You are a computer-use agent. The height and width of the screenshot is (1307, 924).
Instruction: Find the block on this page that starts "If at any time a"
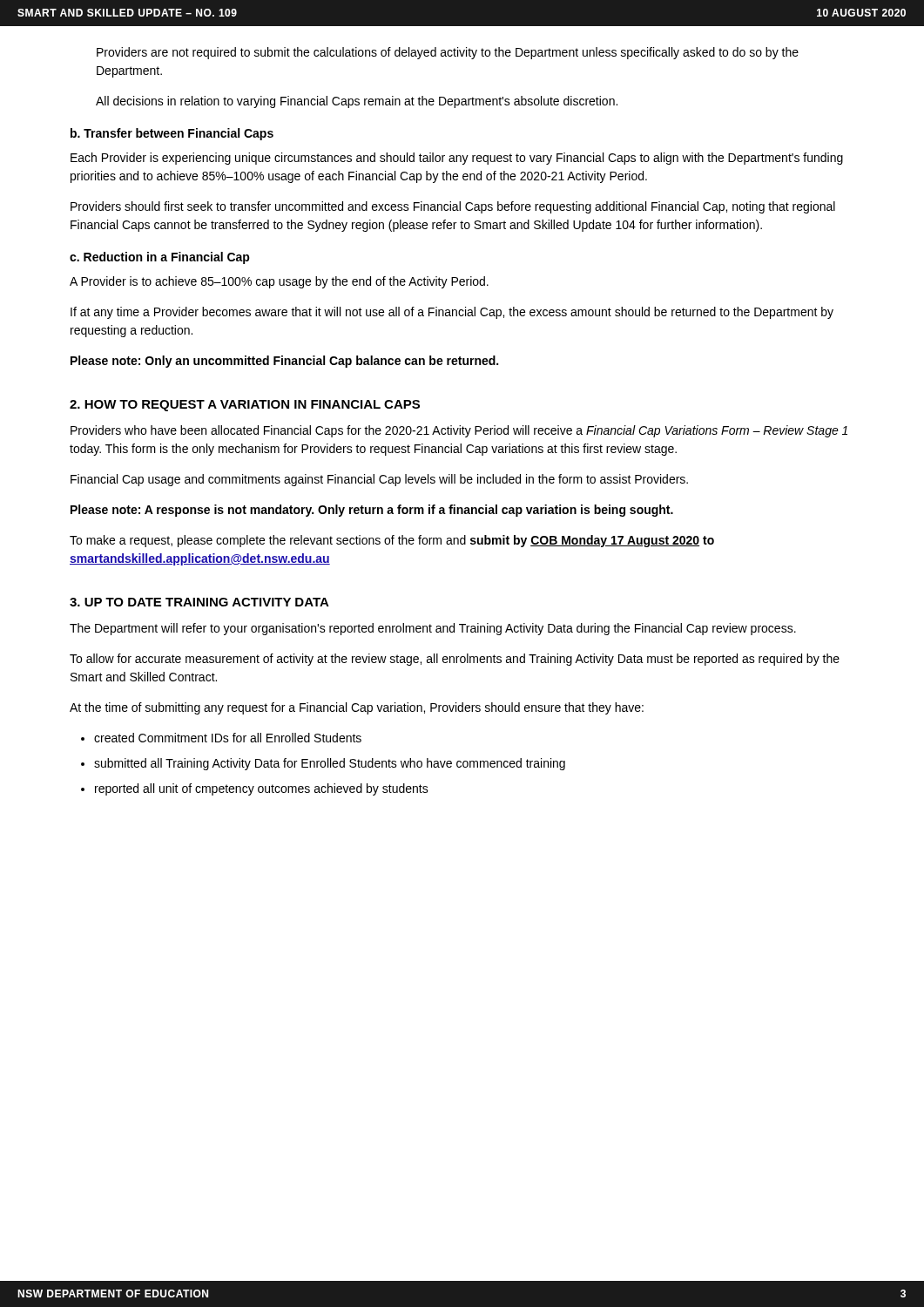point(452,321)
